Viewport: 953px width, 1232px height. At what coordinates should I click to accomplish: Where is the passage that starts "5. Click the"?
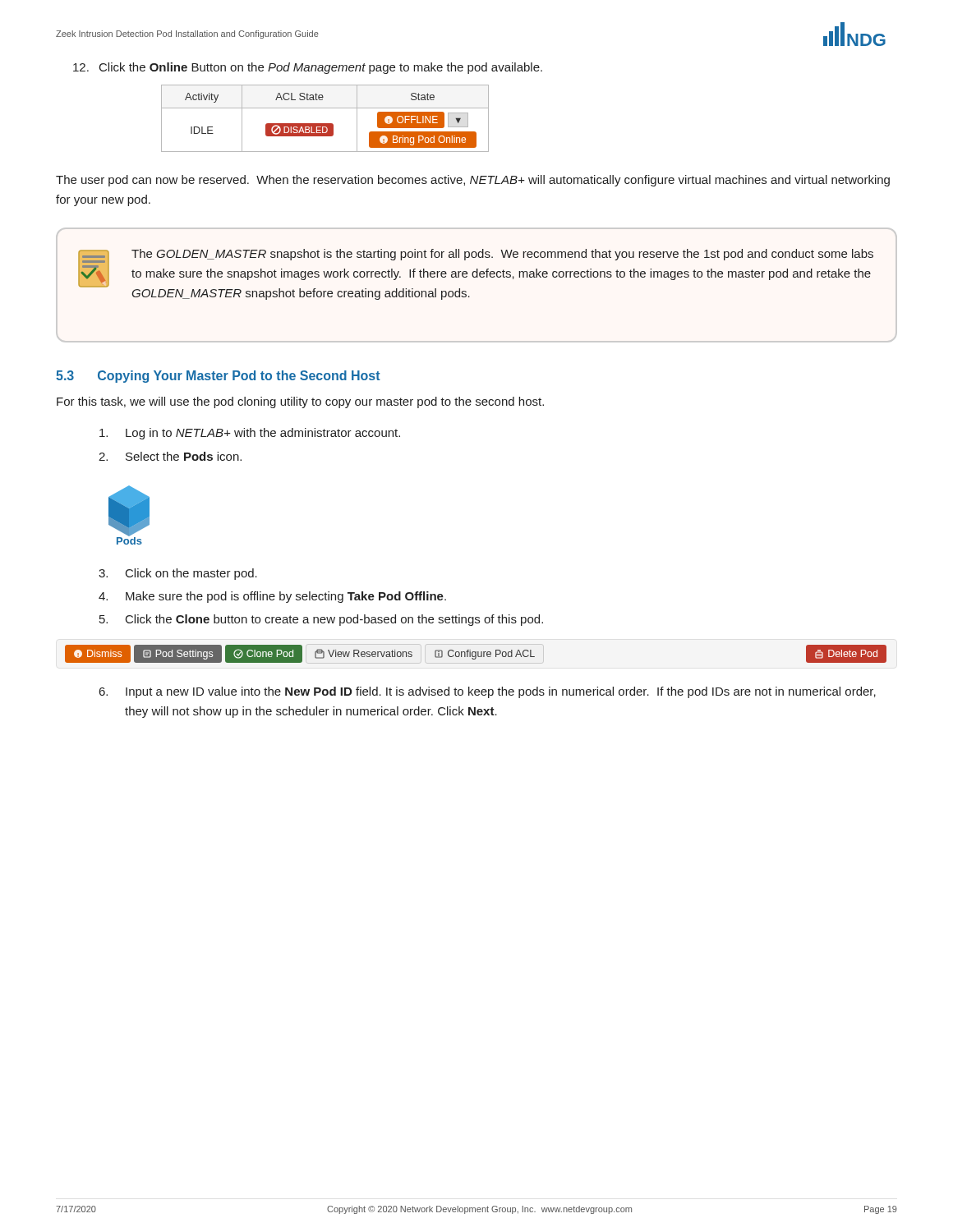321,619
